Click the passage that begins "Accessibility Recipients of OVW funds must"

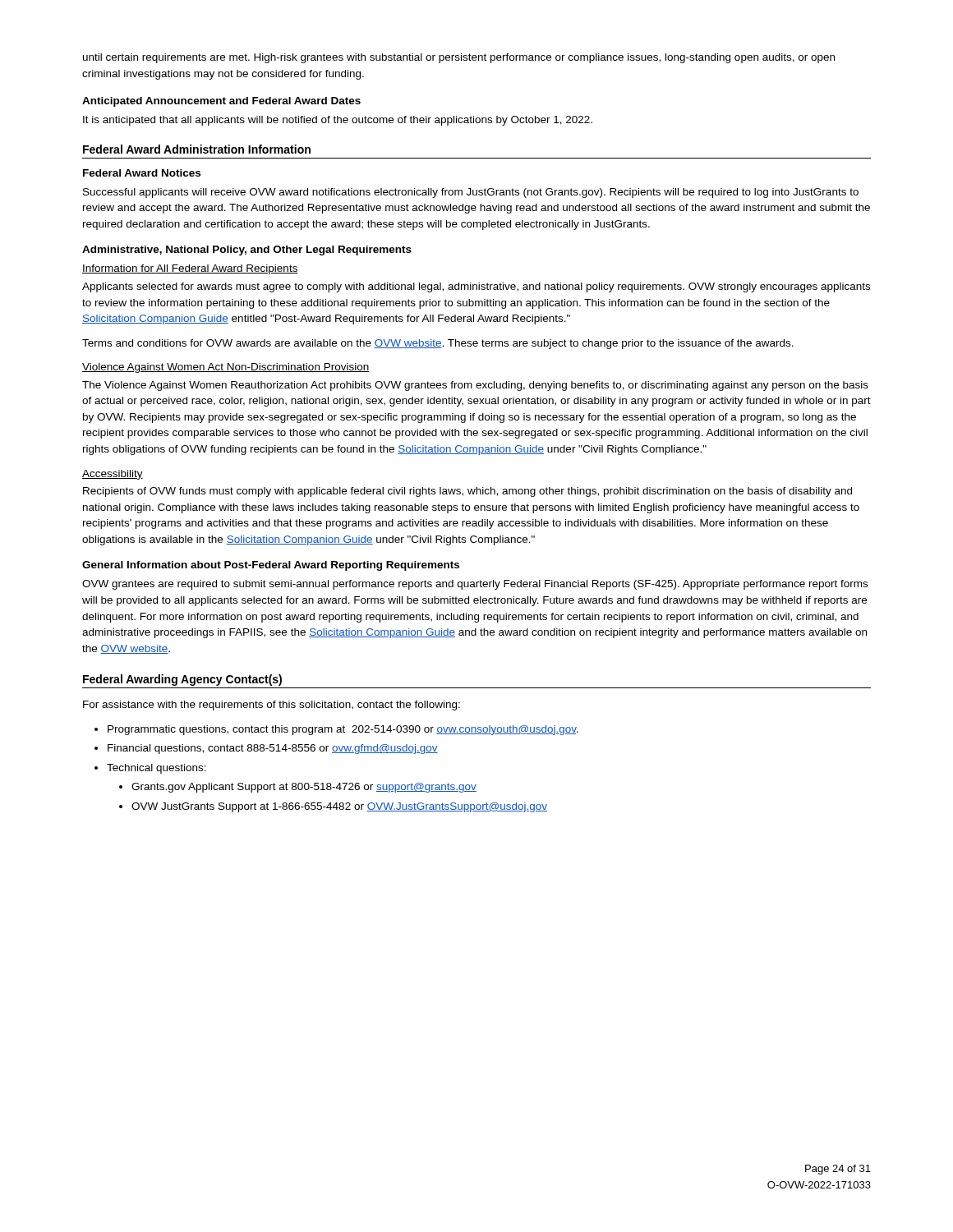(x=476, y=506)
